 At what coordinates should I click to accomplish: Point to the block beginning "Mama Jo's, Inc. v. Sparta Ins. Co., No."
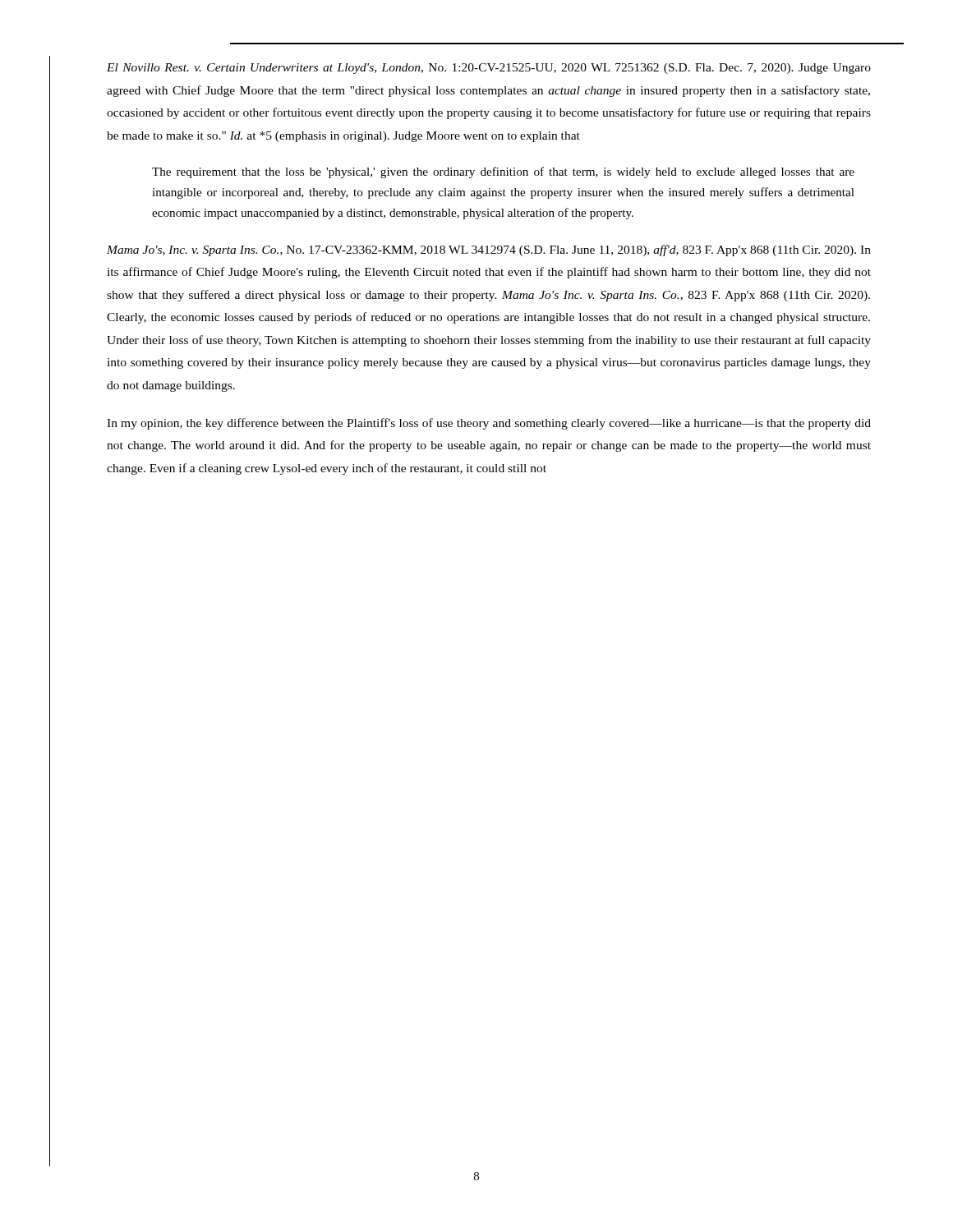coord(489,317)
